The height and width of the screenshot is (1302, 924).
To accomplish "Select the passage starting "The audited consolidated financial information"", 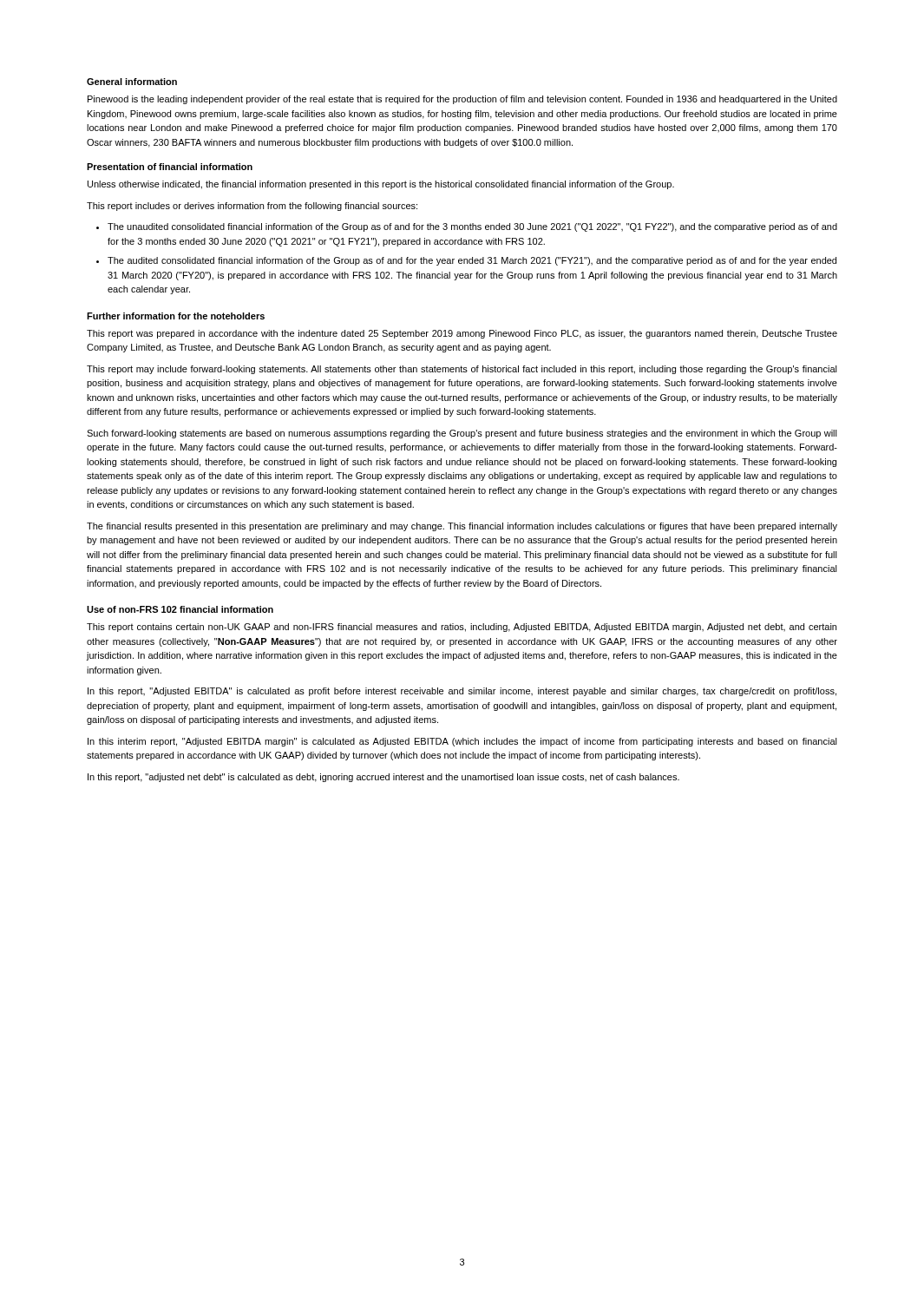I will 472,275.
